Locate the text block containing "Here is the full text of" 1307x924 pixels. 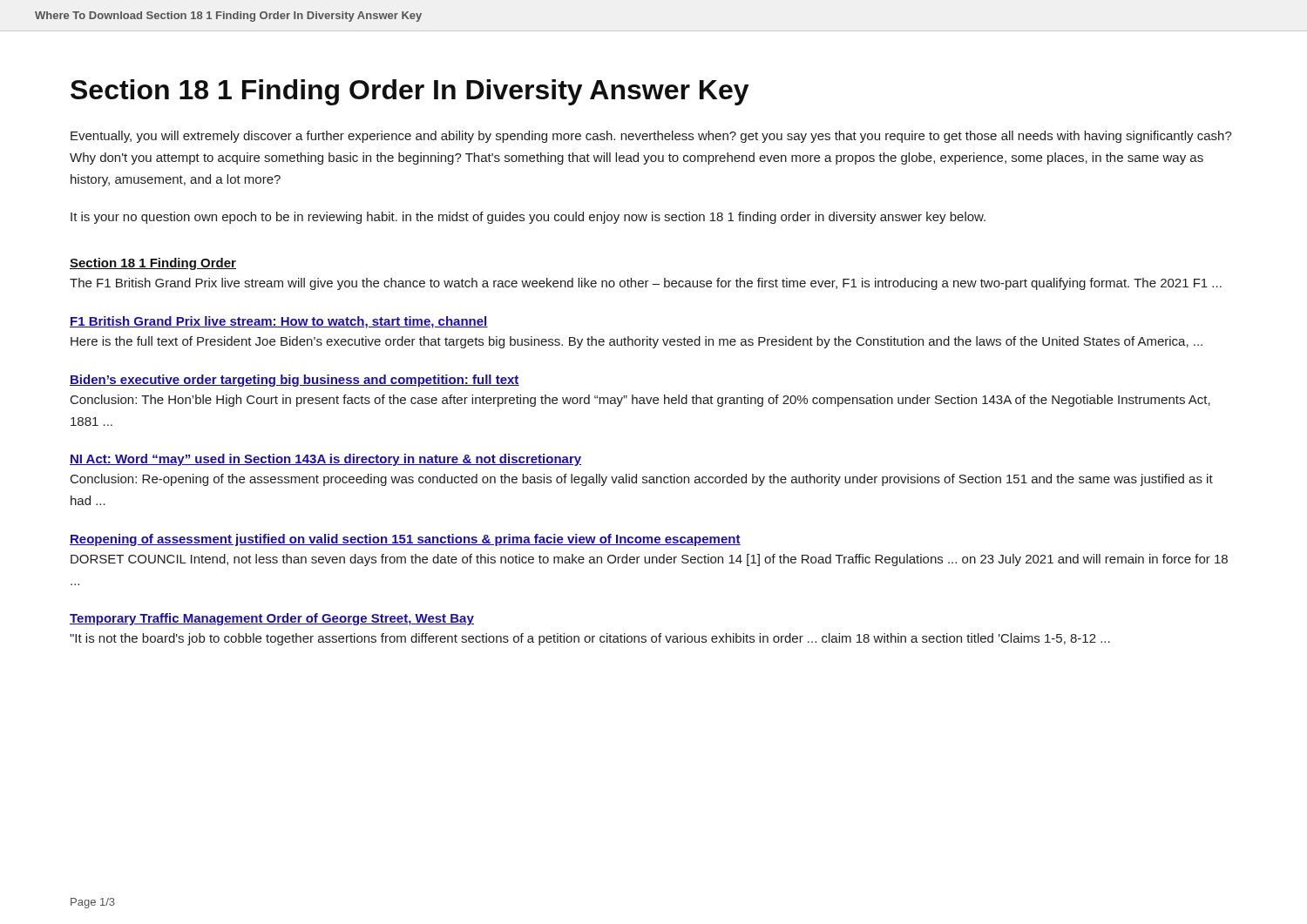[637, 341]
